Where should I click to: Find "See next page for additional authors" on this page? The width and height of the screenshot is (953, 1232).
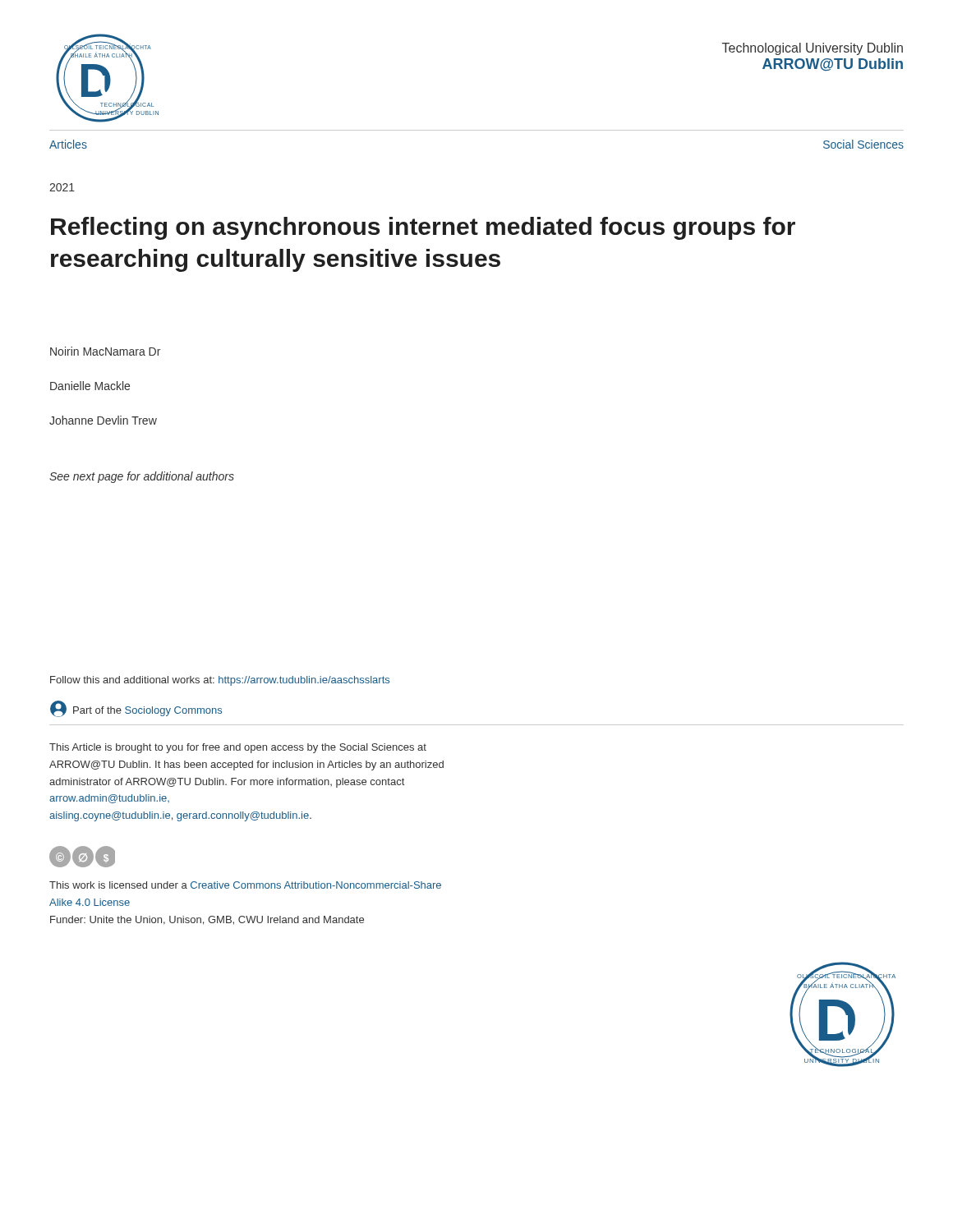click(142, 476)
